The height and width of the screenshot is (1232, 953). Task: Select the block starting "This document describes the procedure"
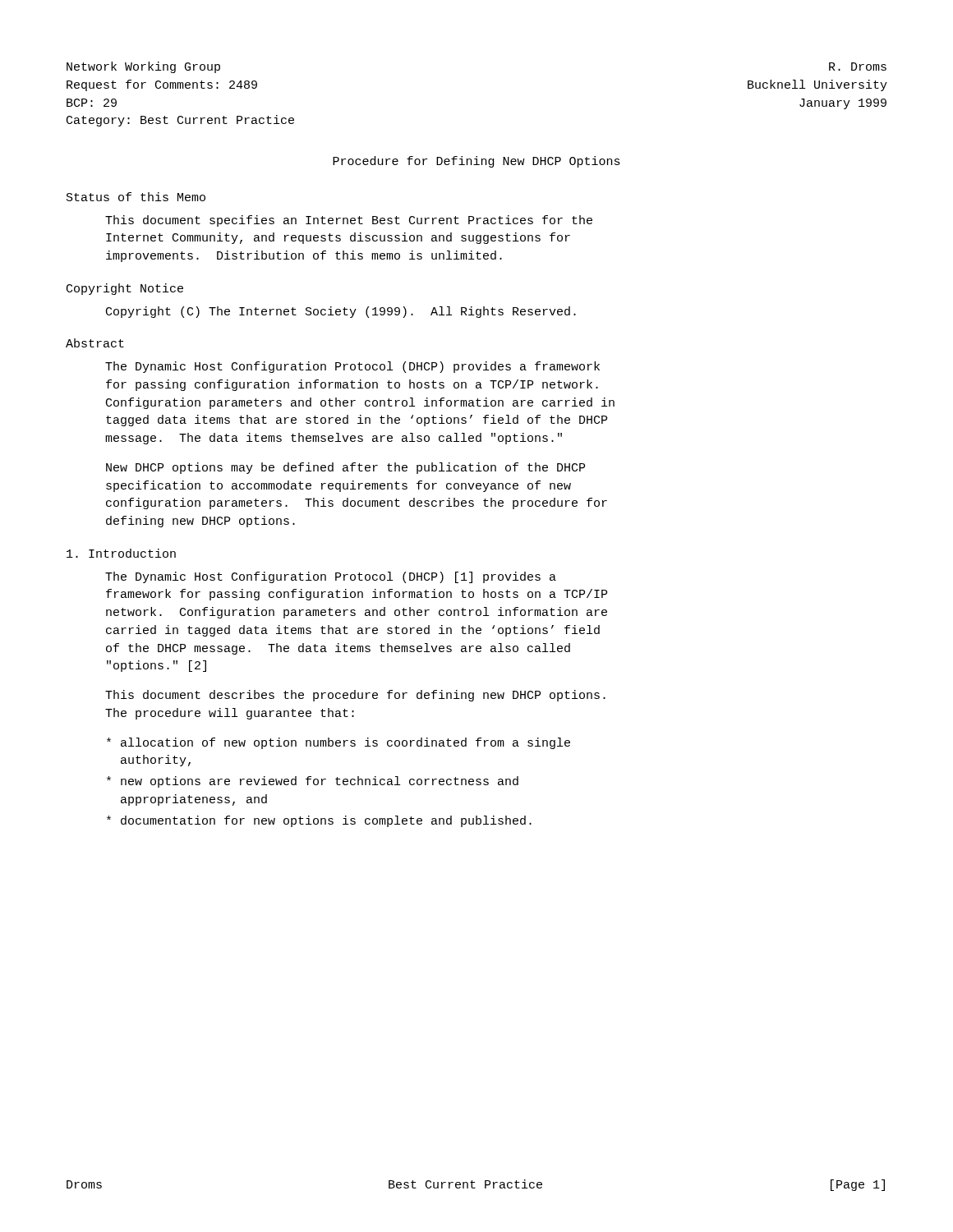(x=357, y=705)
